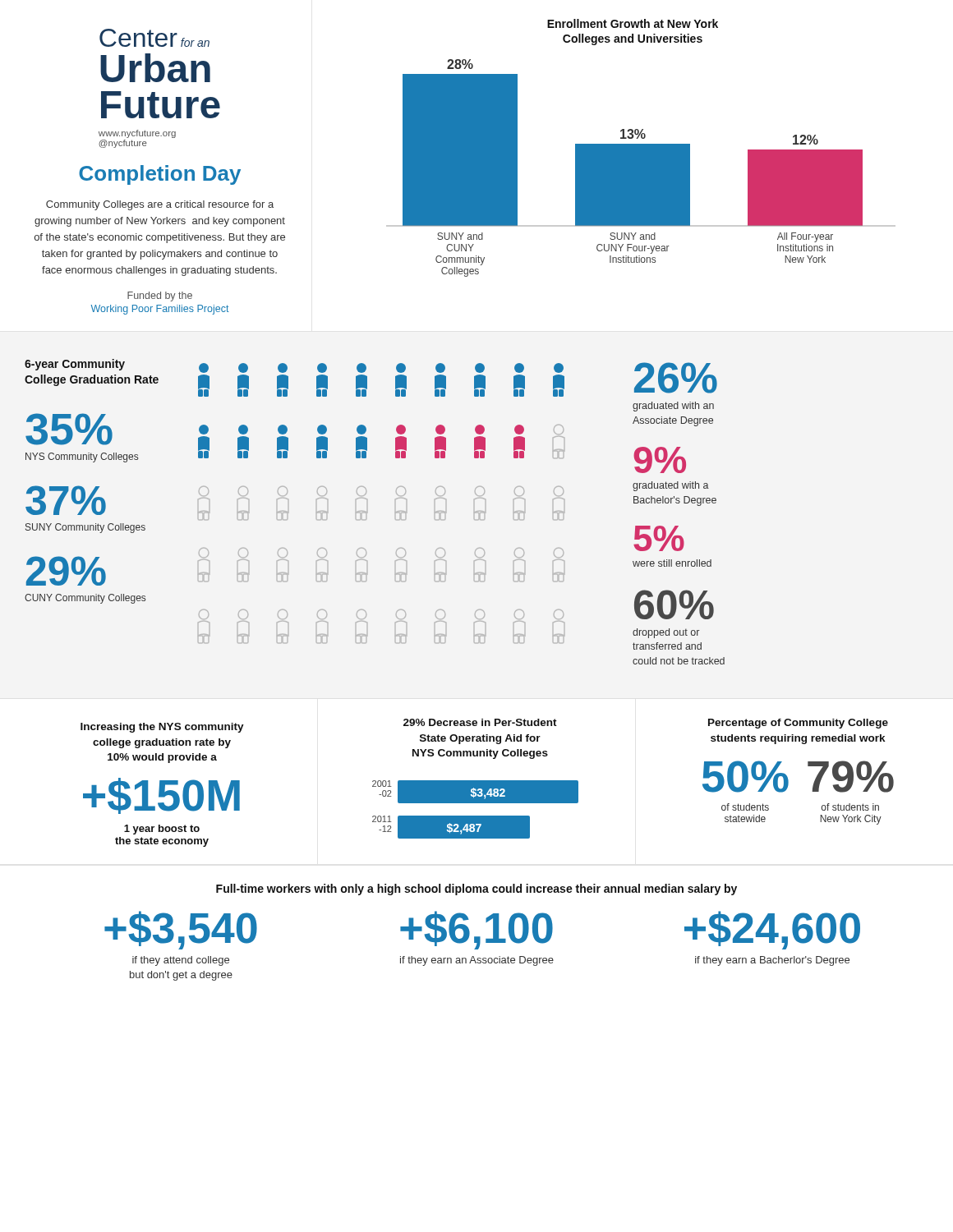The width and height of the screenshot is (953, 1232).
Task: Find "35% NYS Community Colleges" on this page
Action: pyautogui.click(x=99, y=434)
